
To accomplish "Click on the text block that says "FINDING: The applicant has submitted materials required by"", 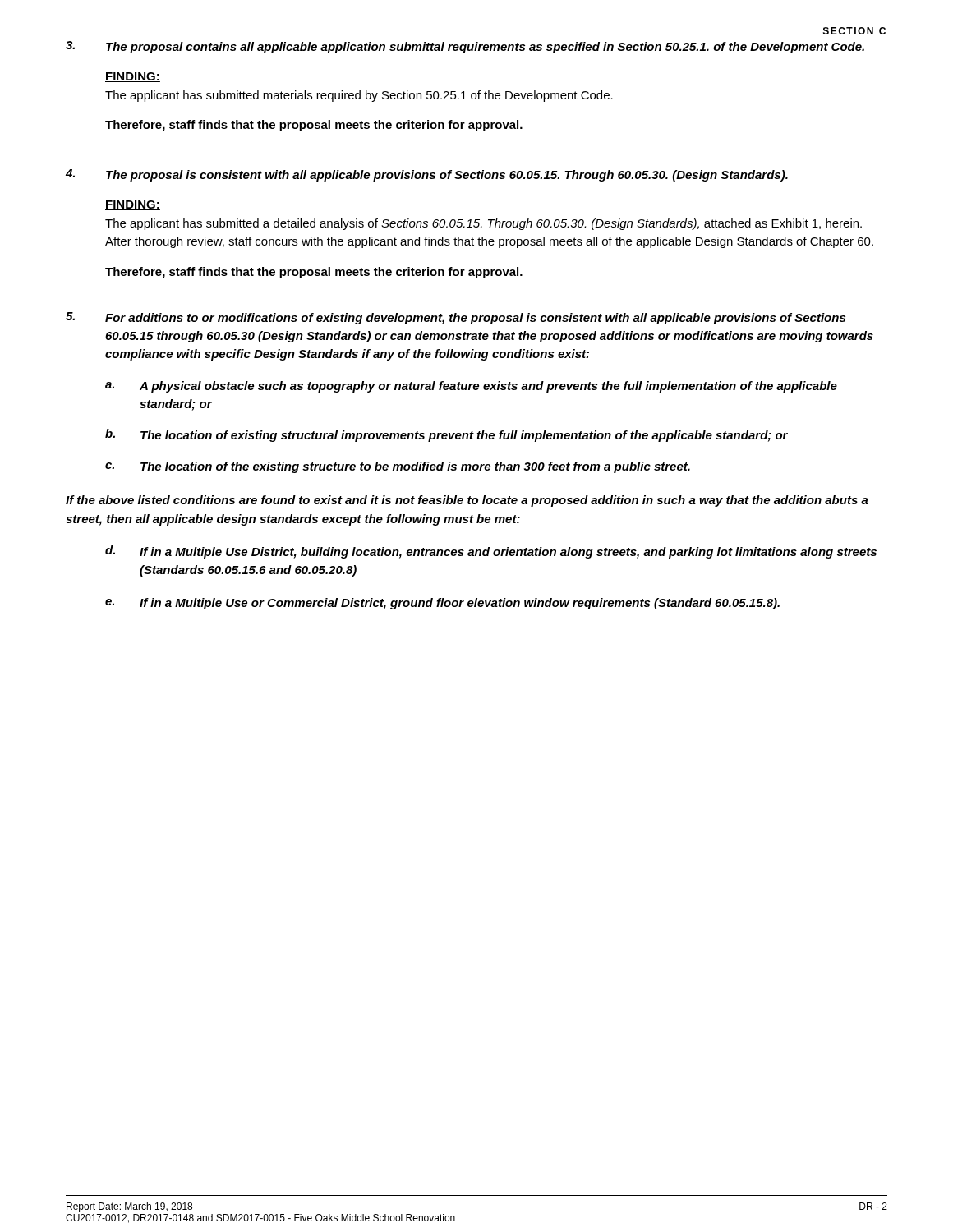I will tap(496, 87).
